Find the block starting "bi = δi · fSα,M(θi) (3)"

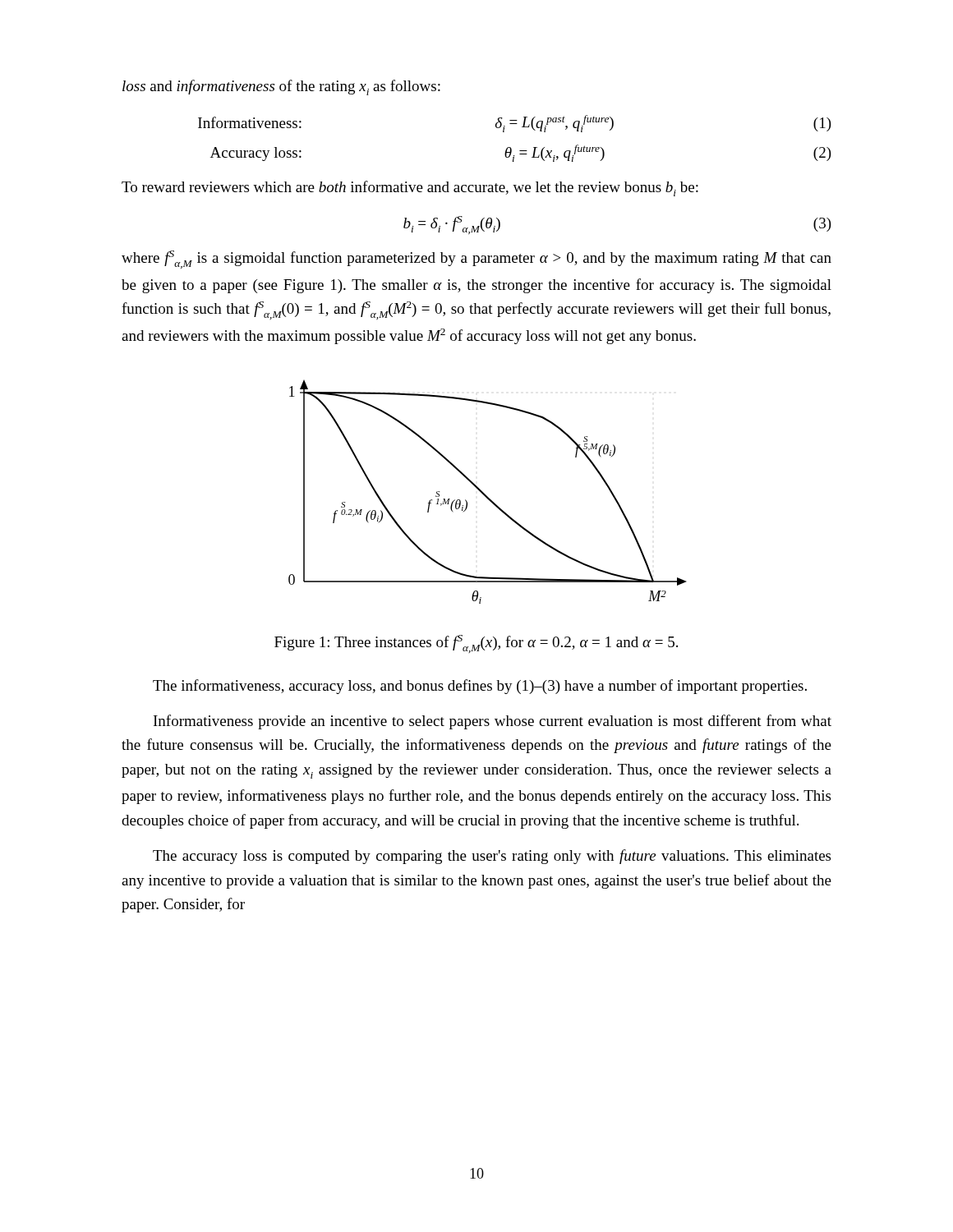click(476, 224)
